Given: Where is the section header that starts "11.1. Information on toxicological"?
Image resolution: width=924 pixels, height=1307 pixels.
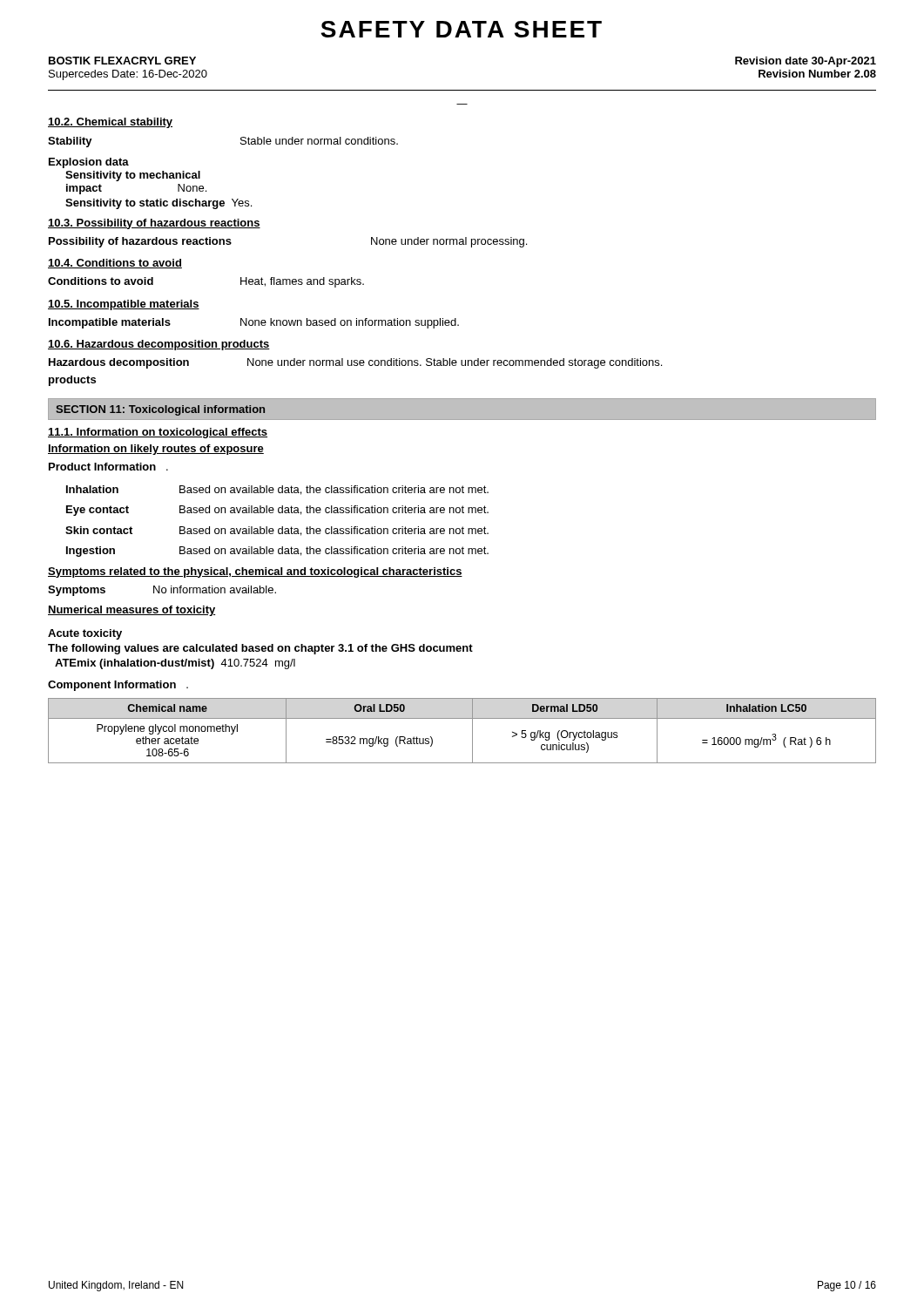Looking at the screenshot, I should tap(158, 432).
